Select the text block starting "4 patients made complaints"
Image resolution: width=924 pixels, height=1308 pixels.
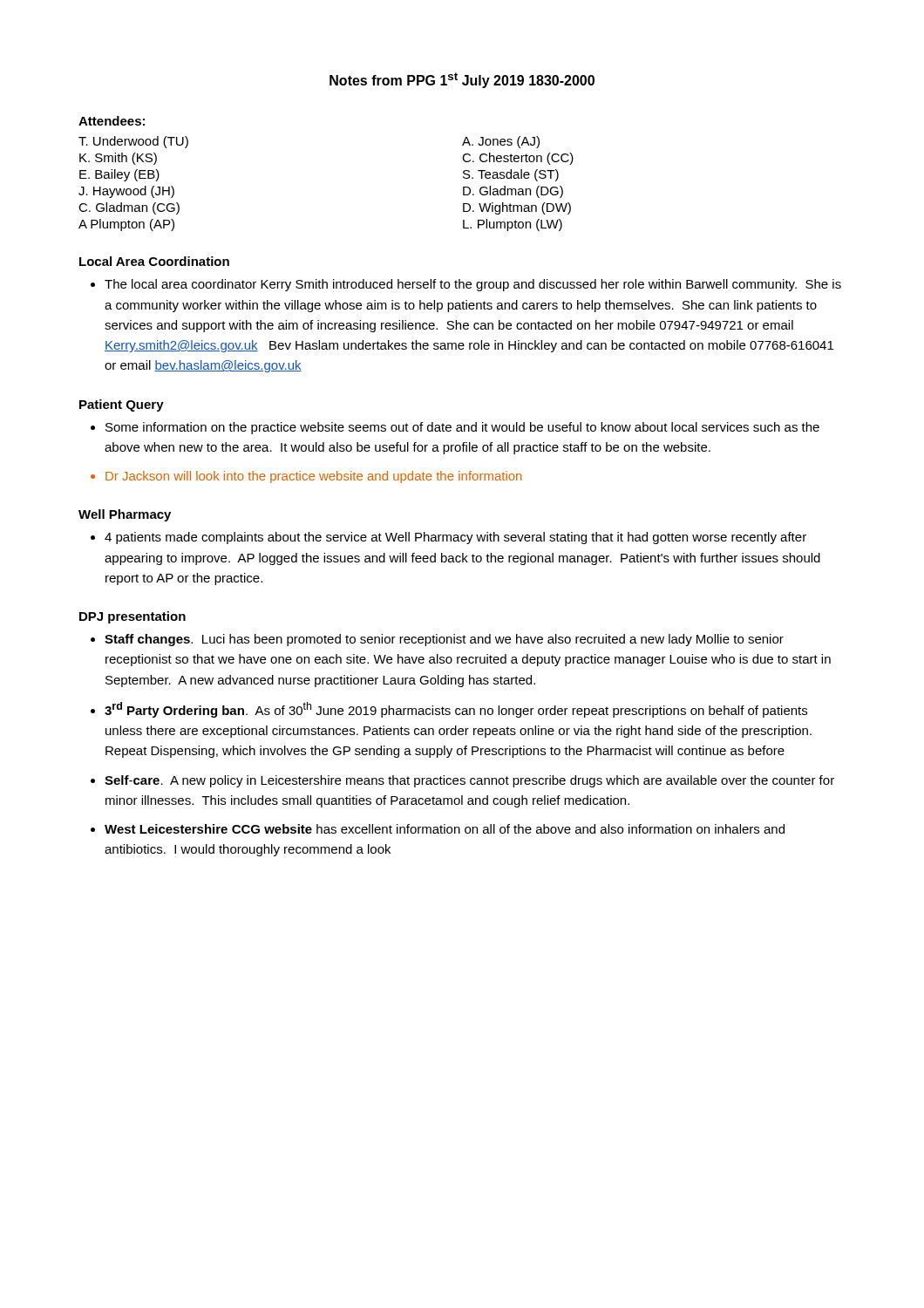463,557
